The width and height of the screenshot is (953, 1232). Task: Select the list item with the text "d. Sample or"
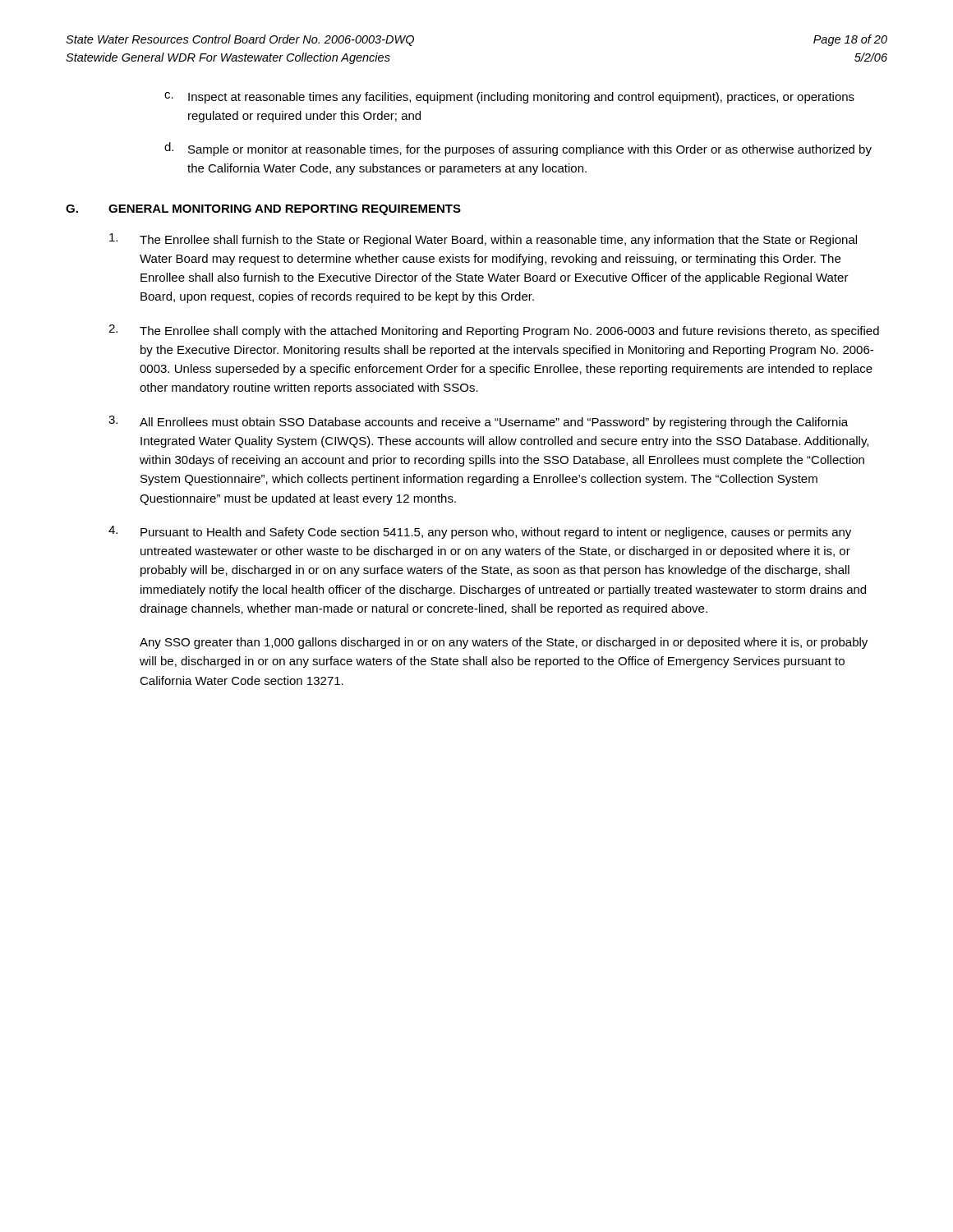click(526, 159)
